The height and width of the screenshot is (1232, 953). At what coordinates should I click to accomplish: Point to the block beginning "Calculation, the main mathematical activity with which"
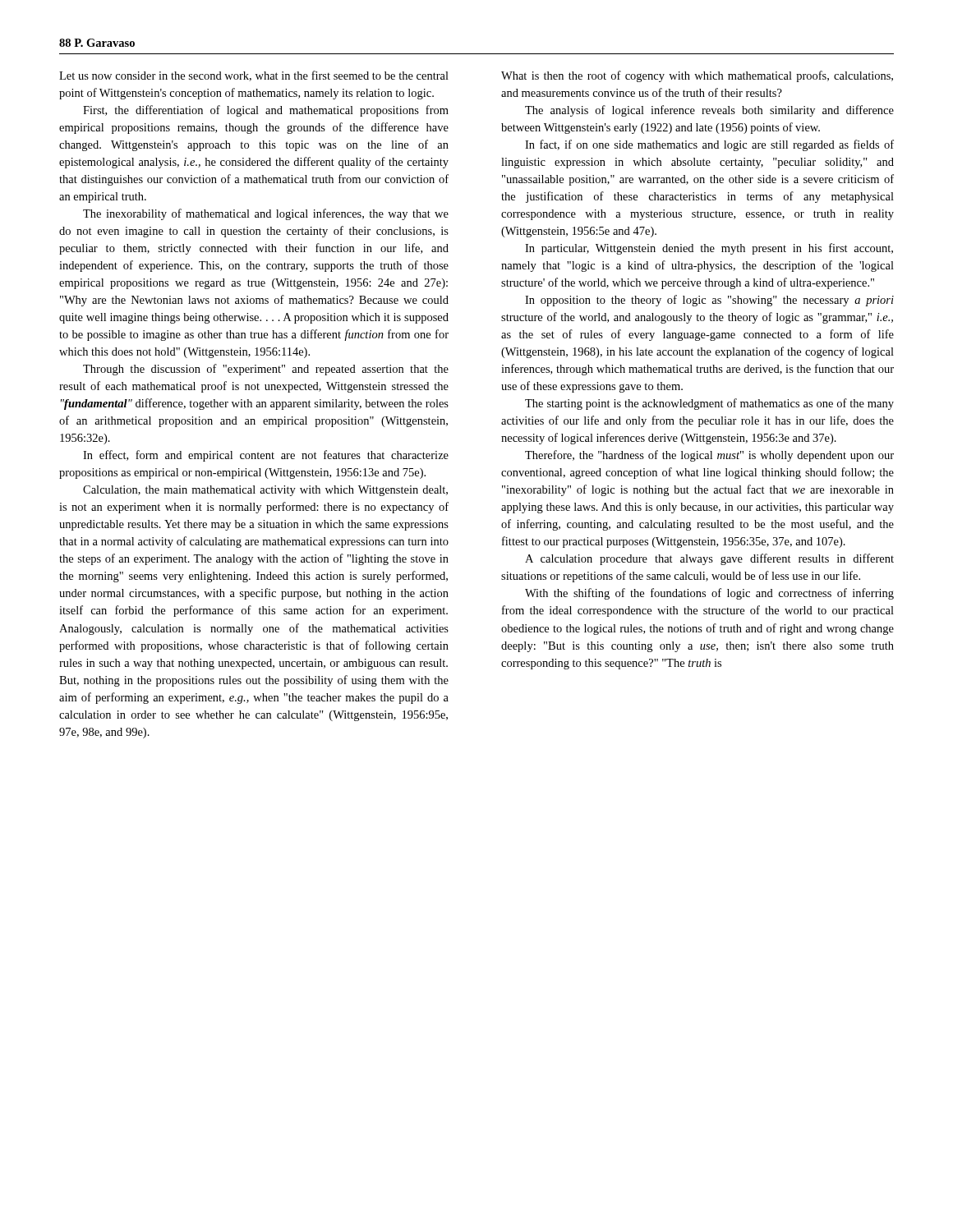(254, 611)
